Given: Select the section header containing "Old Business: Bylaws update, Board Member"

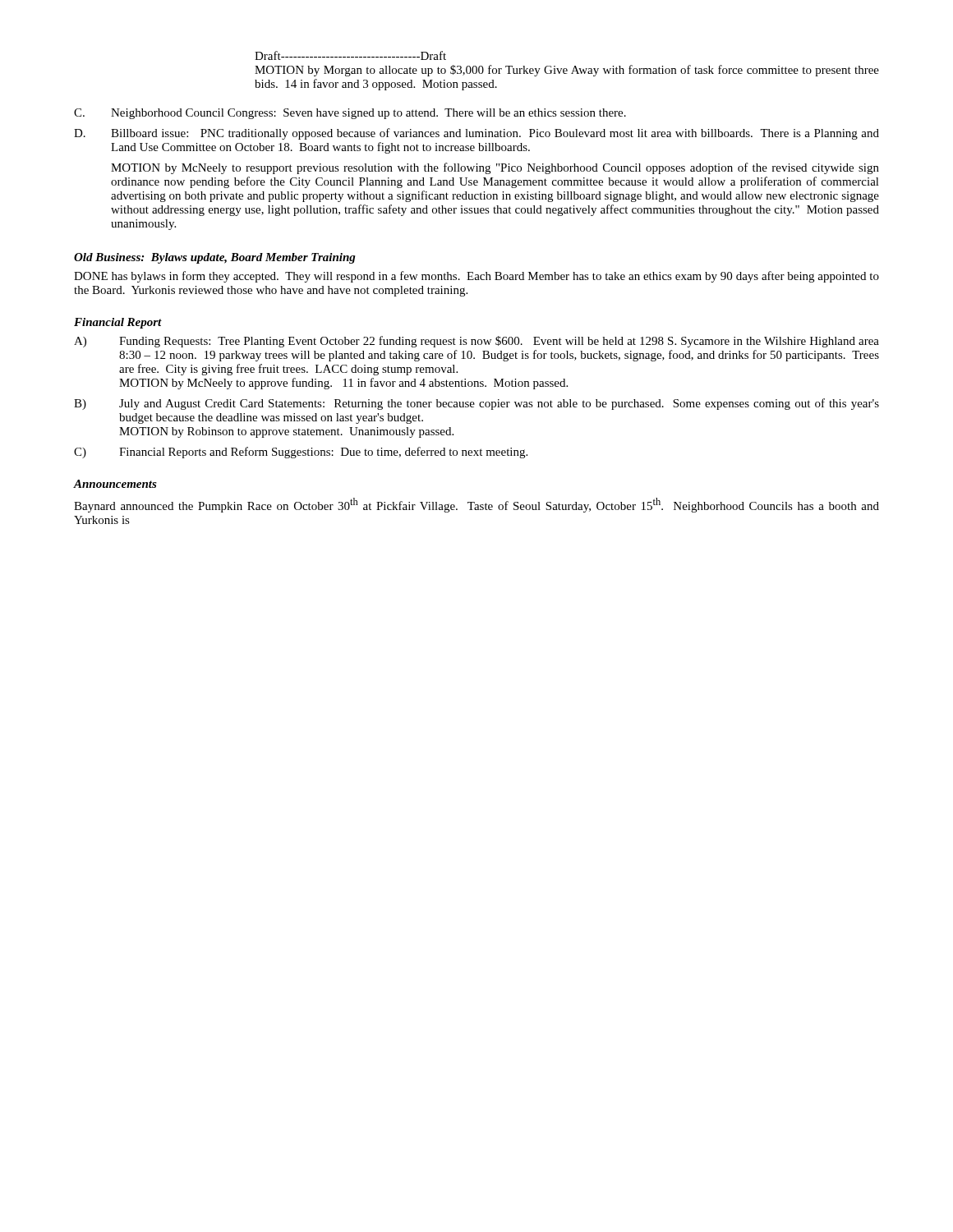Looking at the screenshot, I should tap(215, 257).
